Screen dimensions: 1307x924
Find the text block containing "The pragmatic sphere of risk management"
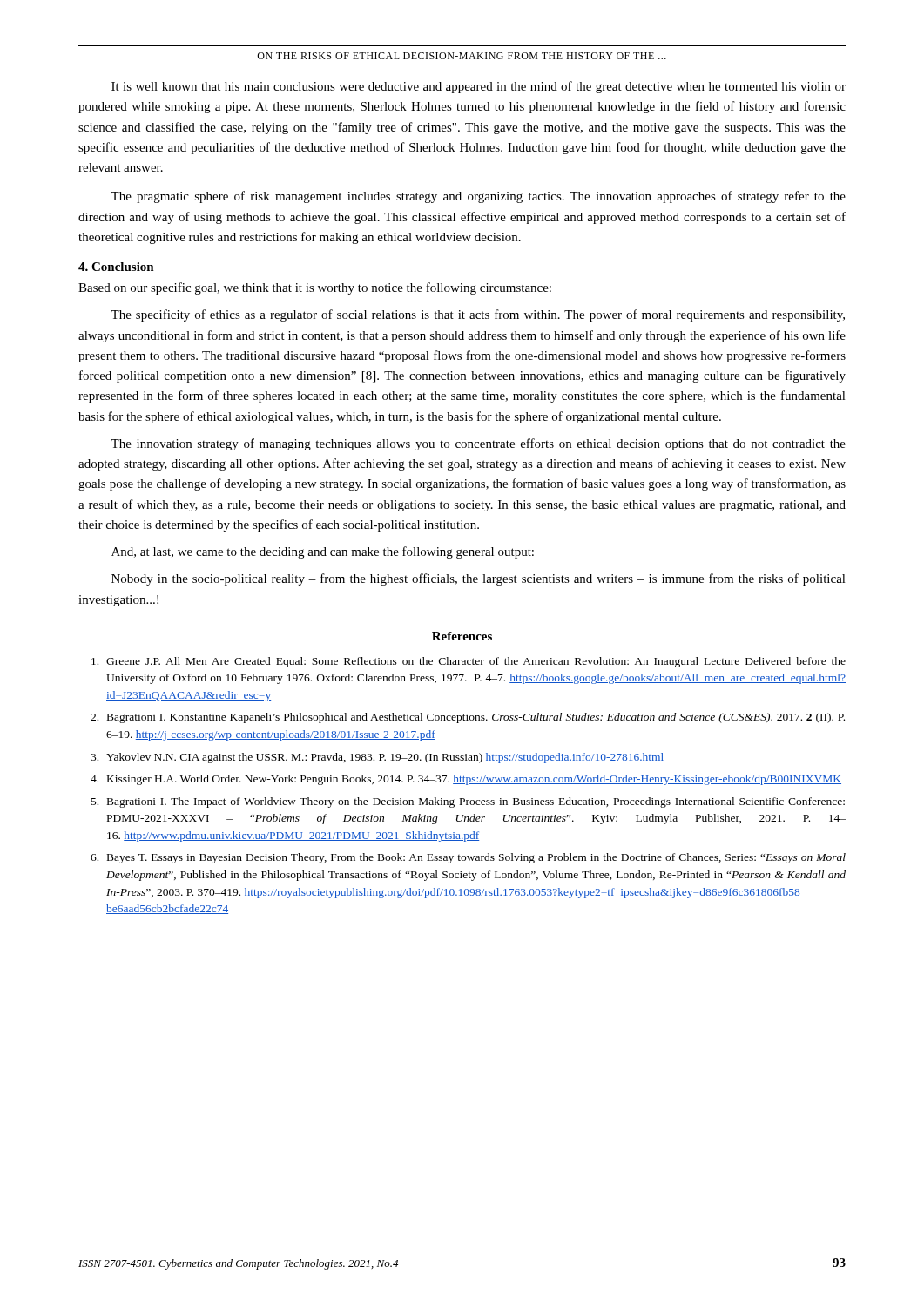click(x=462, y=217)
